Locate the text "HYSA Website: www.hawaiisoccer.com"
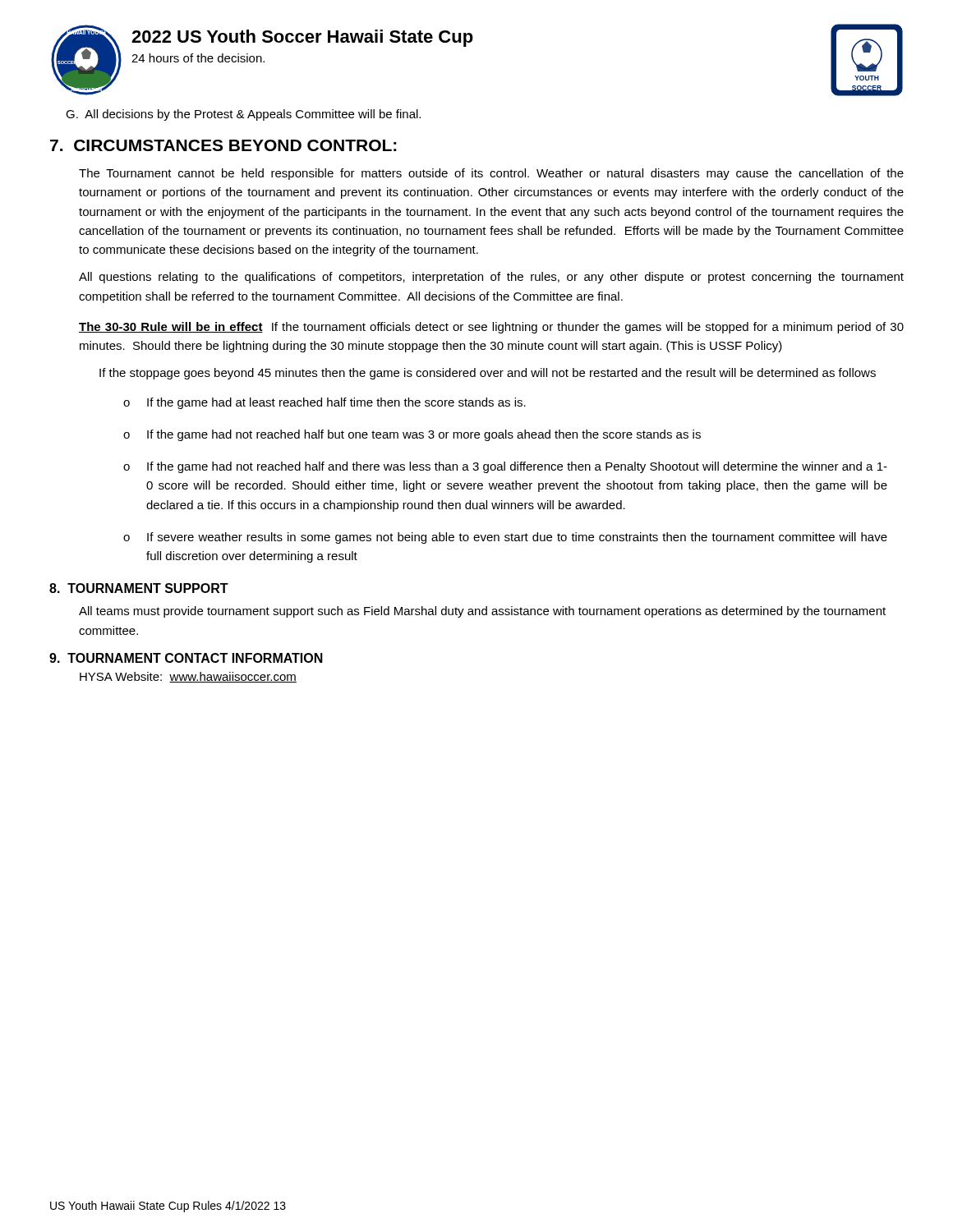Image resolution: width=953 pixels, height=1232 pixels. 188,676
